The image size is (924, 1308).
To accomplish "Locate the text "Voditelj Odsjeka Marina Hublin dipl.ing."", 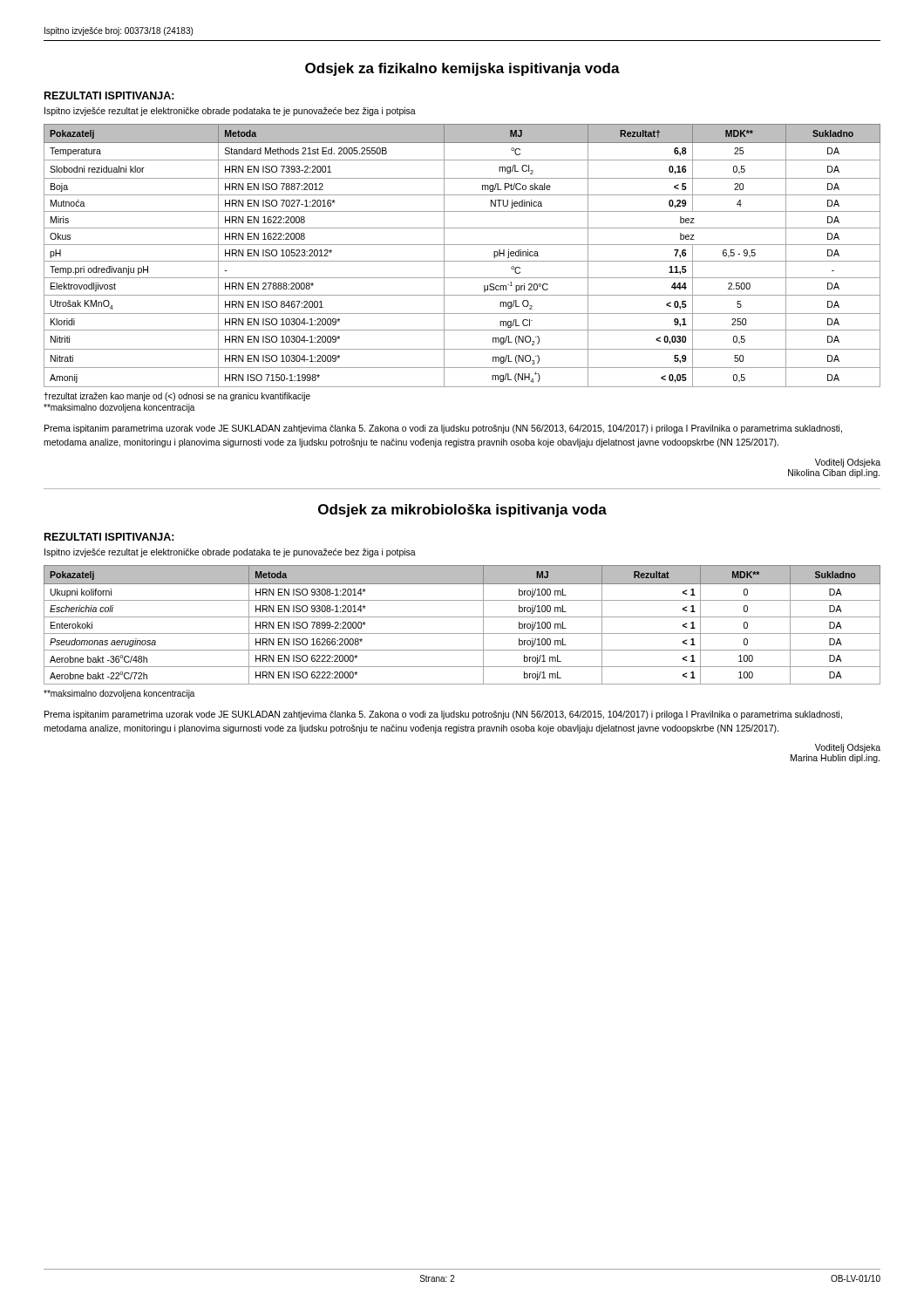I will point(835,753).
